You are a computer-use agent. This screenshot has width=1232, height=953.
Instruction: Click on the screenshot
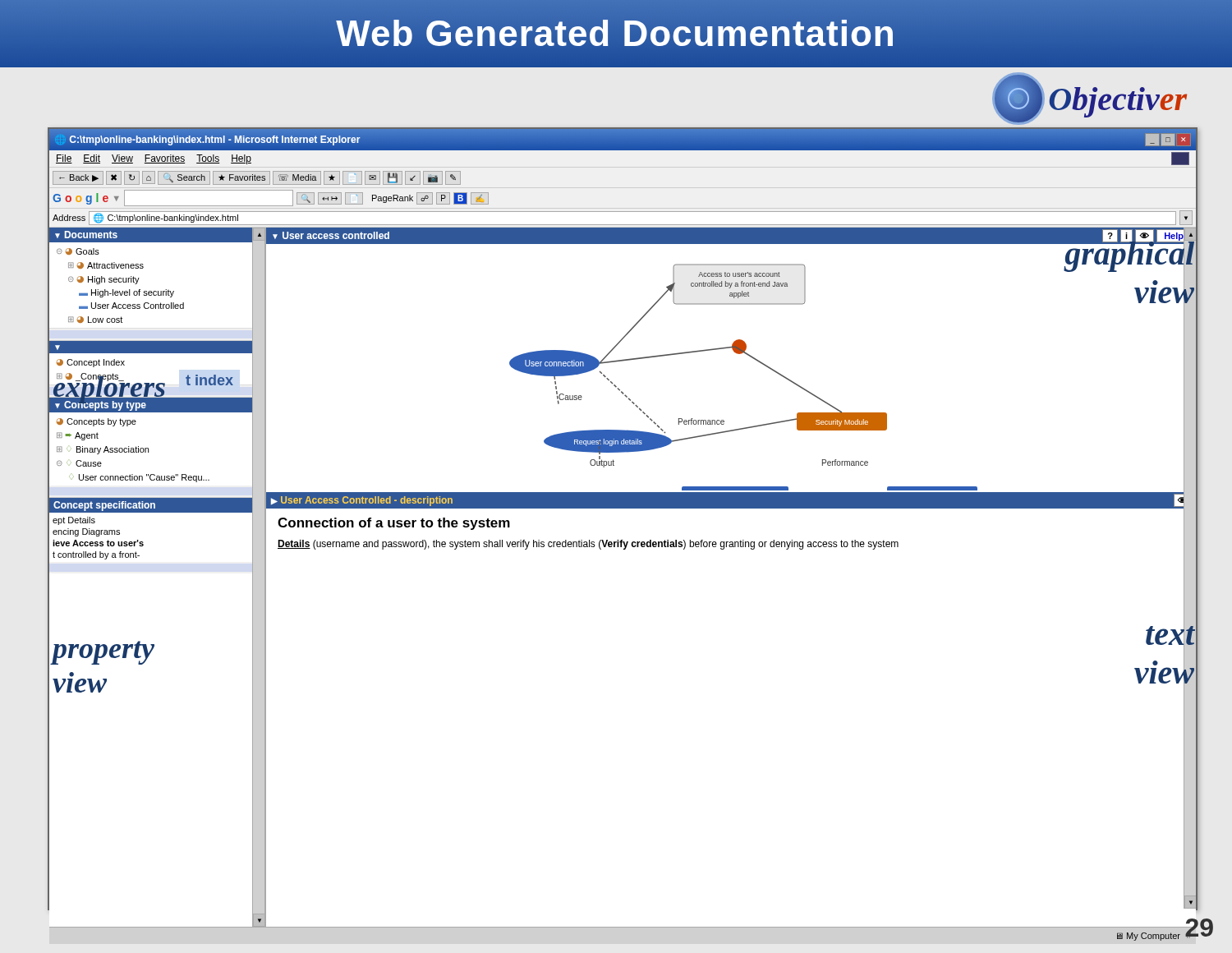(x=623, y=519)
